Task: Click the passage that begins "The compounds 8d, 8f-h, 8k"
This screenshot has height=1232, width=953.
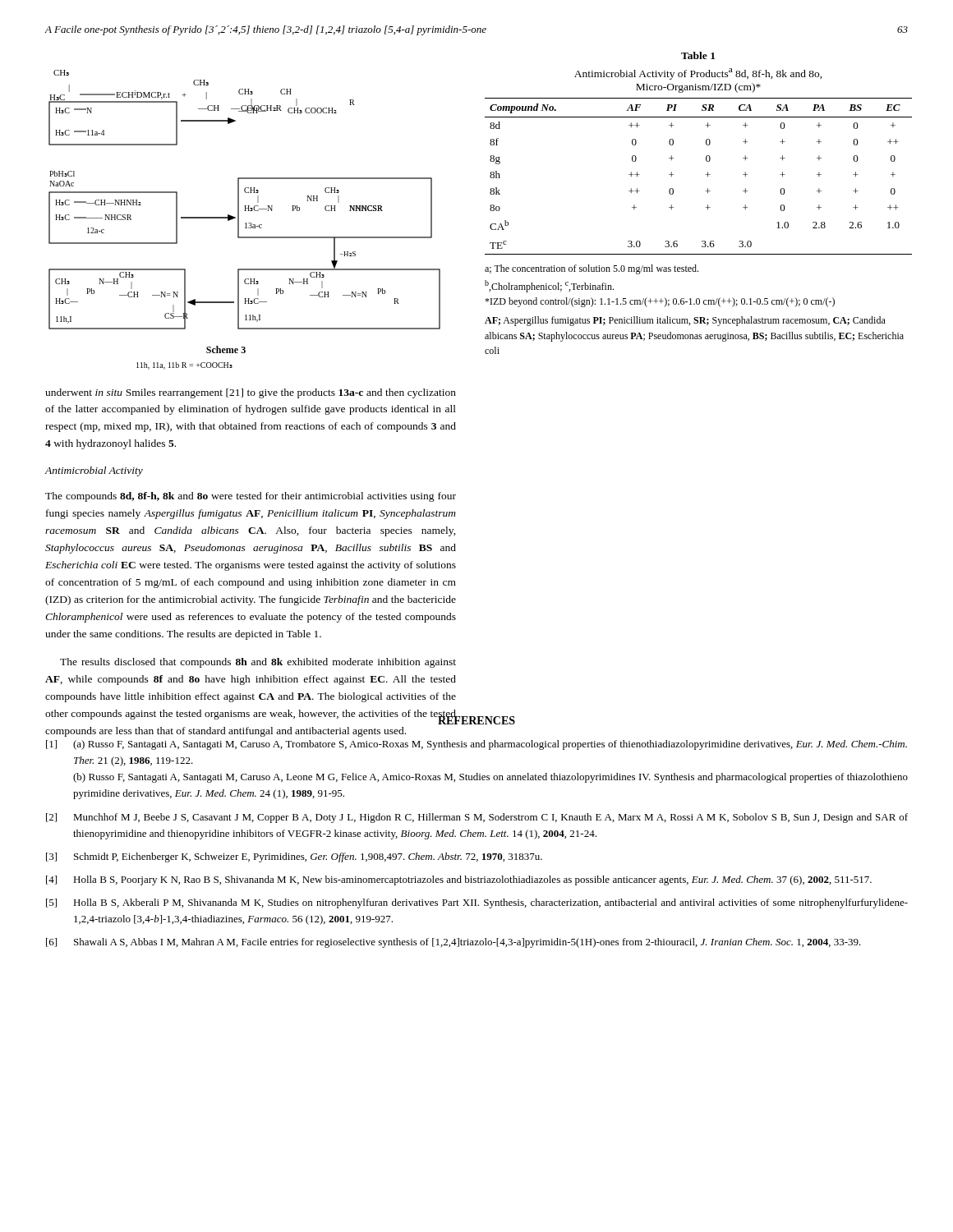Action: coord(251,565)
